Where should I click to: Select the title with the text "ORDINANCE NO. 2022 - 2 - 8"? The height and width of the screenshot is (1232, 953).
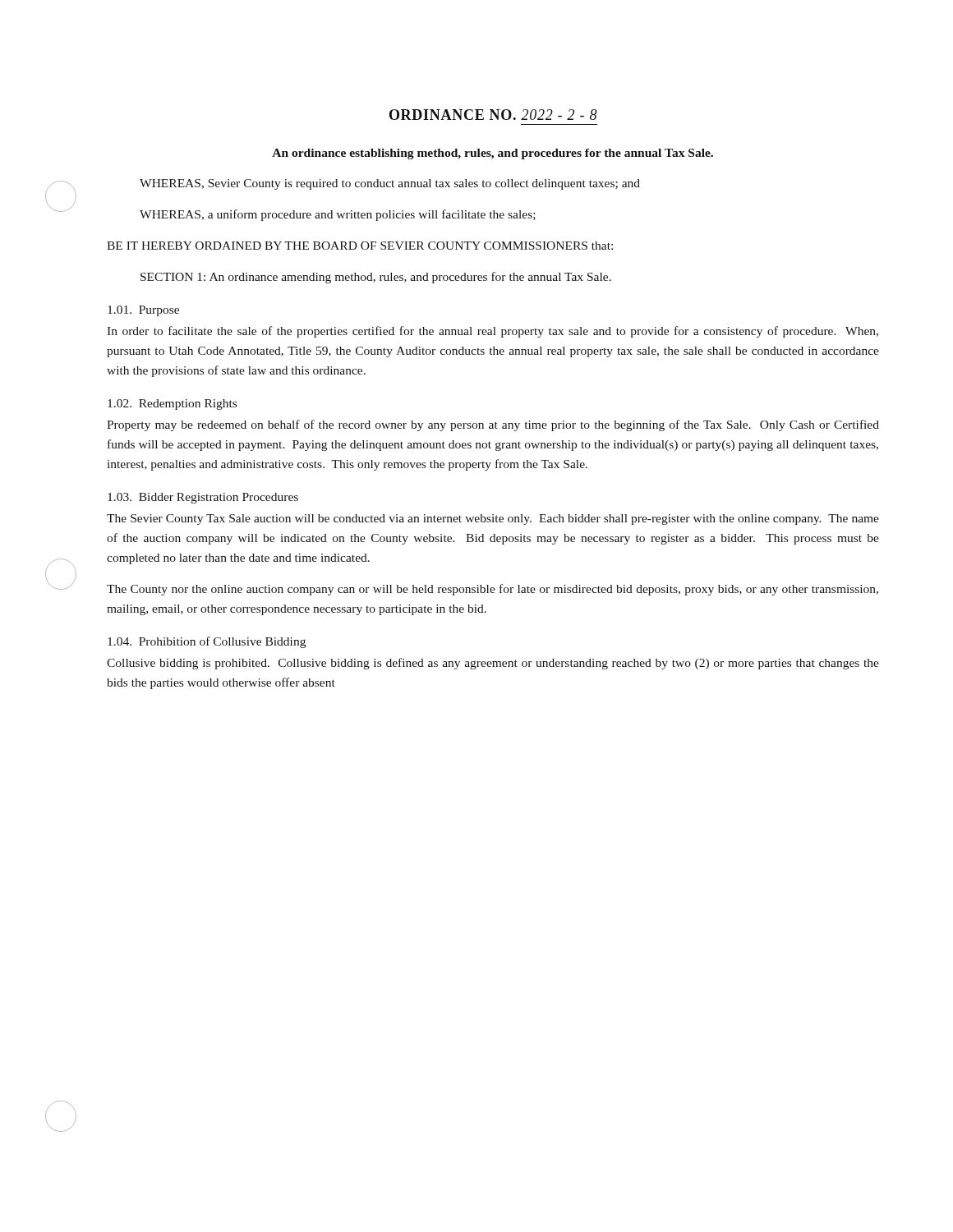click(x=493, y=115)
